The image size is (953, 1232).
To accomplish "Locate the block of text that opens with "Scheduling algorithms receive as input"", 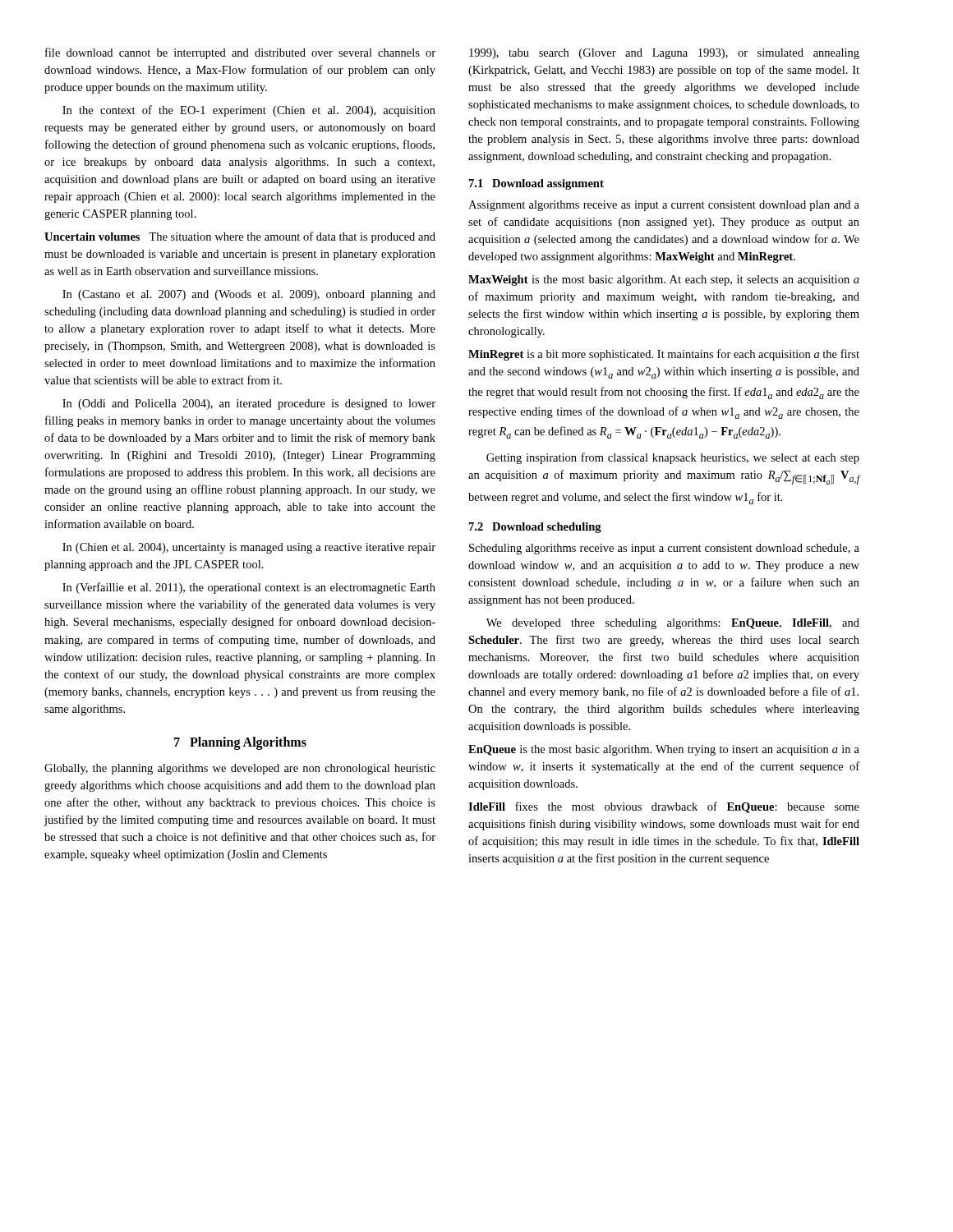I will coord(664,574).
